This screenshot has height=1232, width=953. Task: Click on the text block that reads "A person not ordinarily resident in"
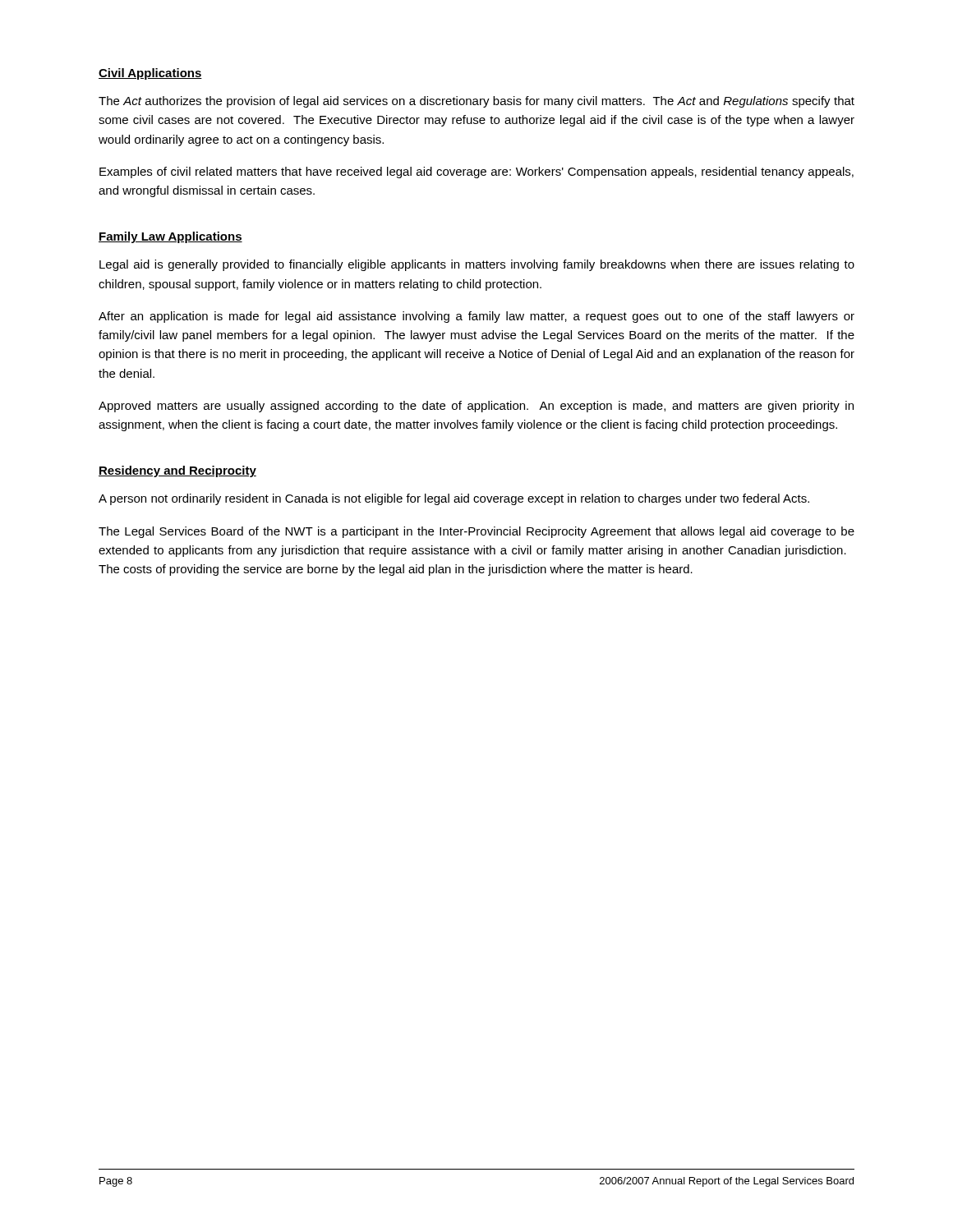[454, 498]
